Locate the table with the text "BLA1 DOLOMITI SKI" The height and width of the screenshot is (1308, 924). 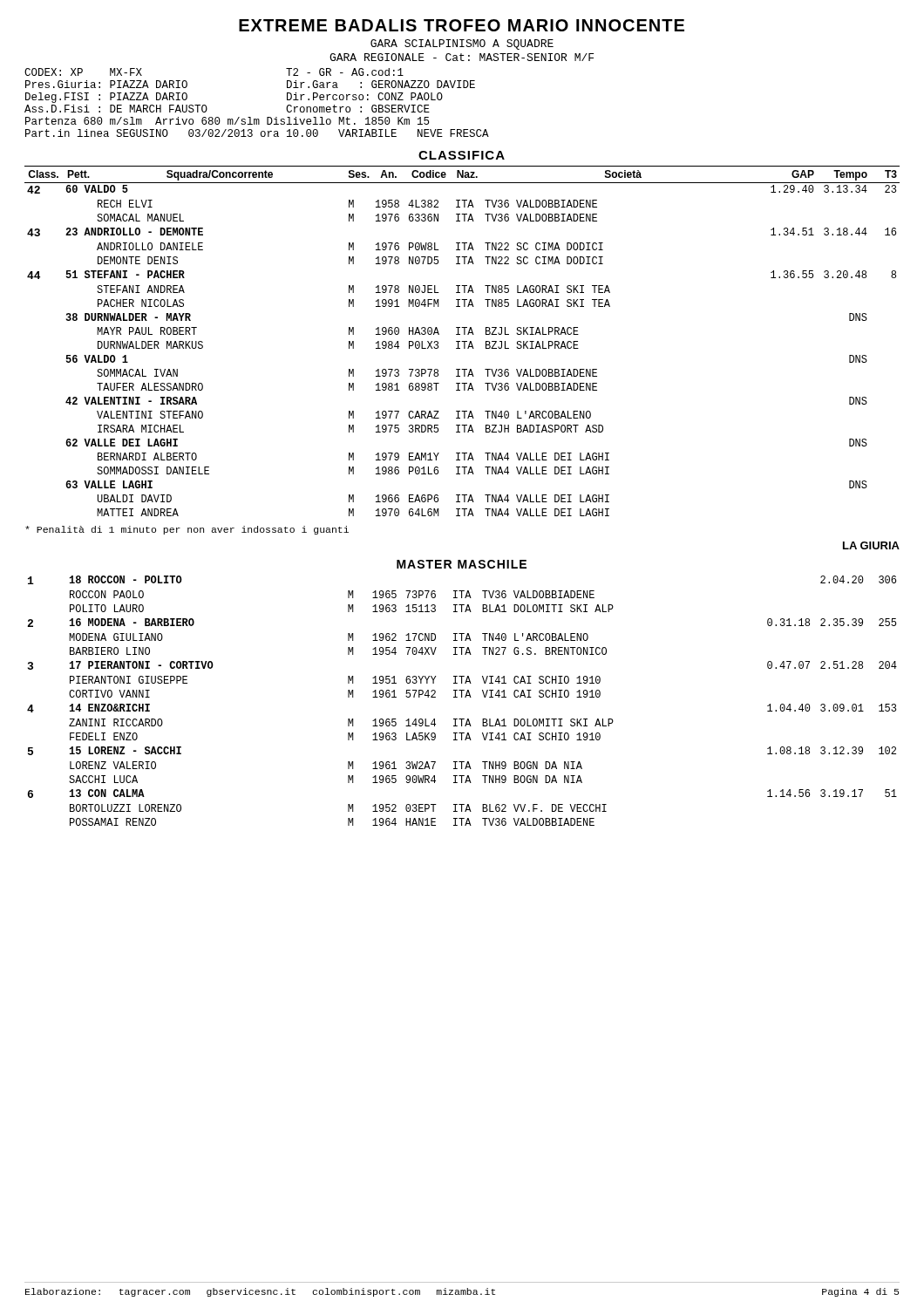462,702
